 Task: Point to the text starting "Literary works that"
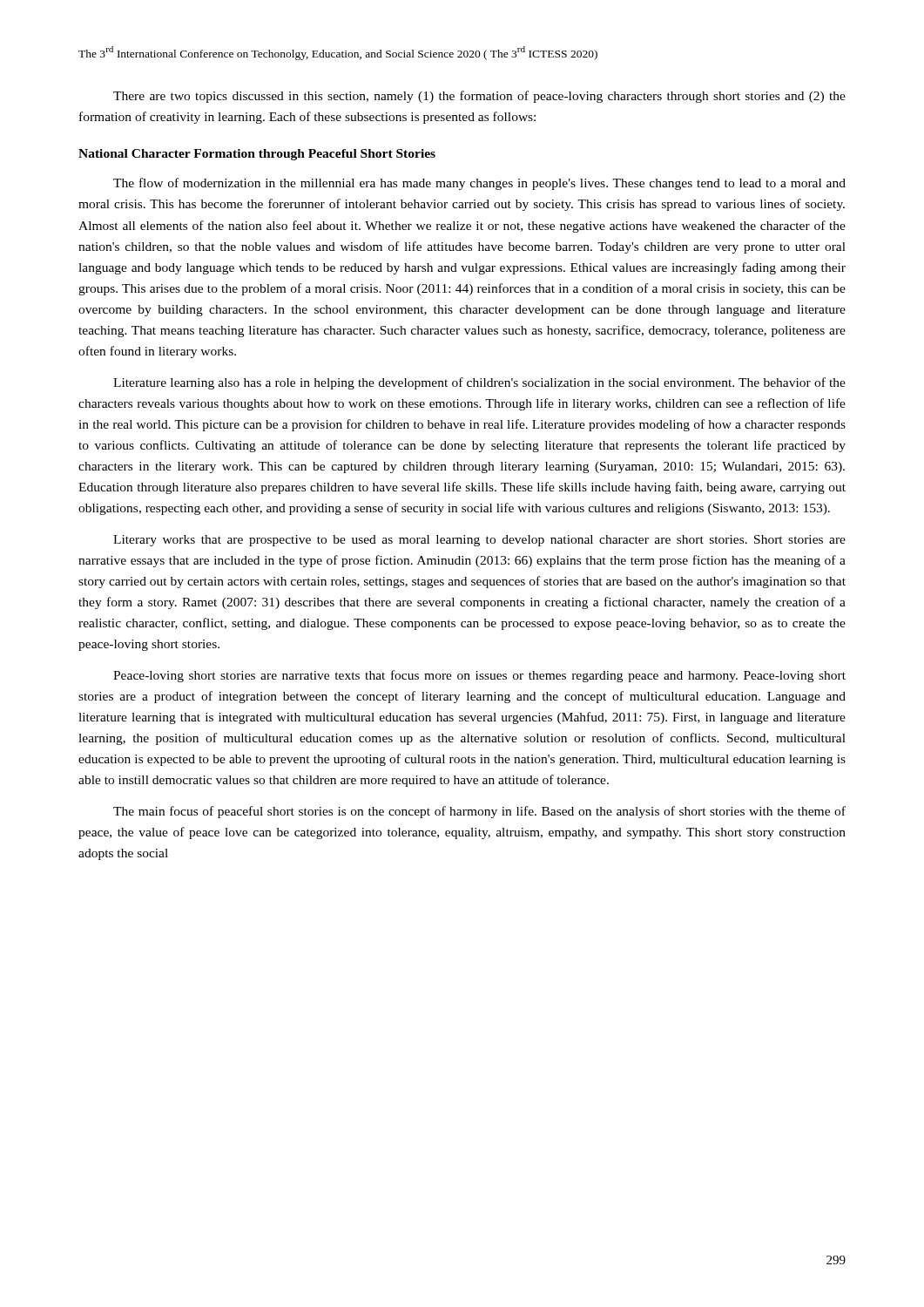(462, 591)
